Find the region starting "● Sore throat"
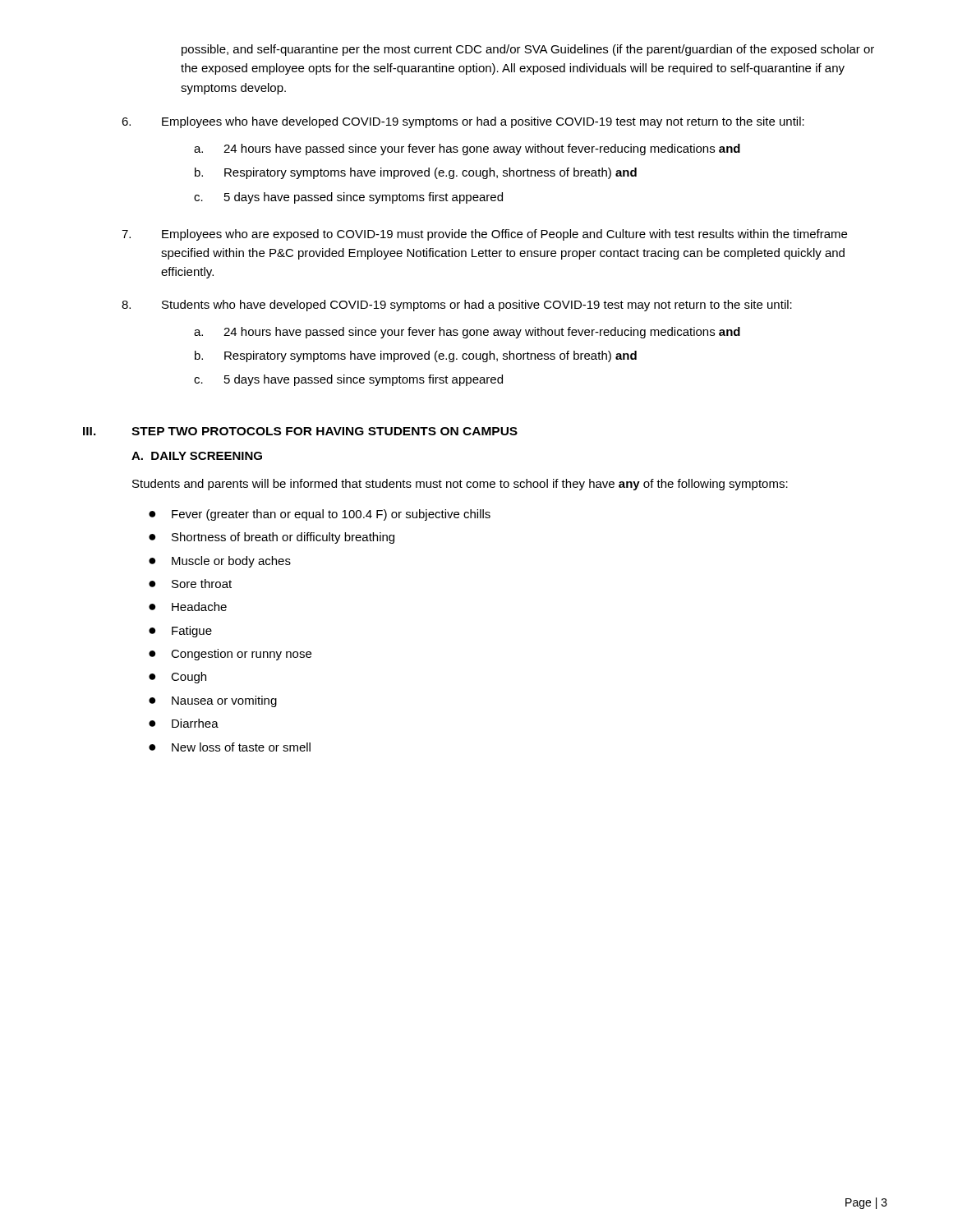 190,584
